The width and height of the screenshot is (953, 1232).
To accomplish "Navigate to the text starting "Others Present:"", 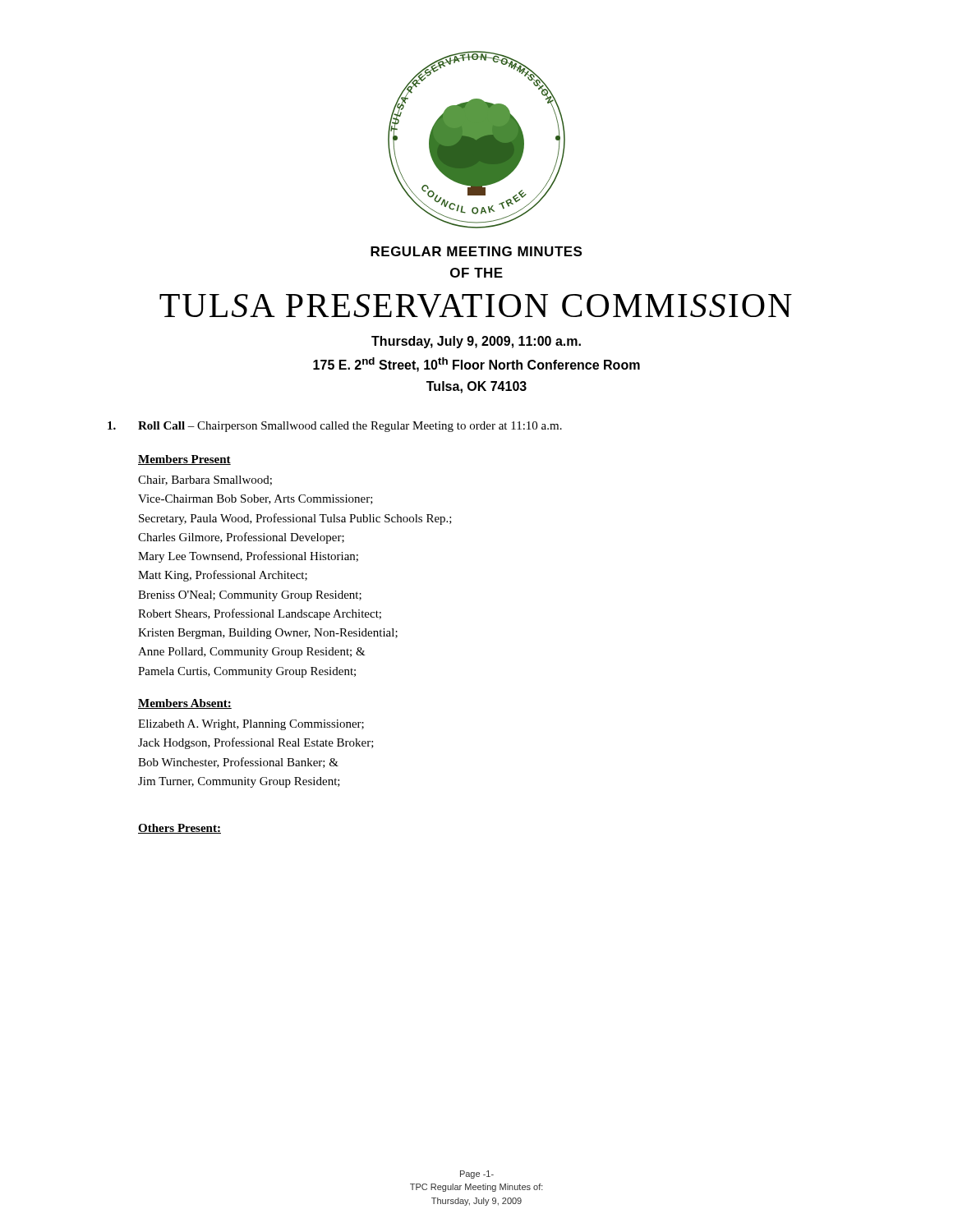I will pos(179,828).
